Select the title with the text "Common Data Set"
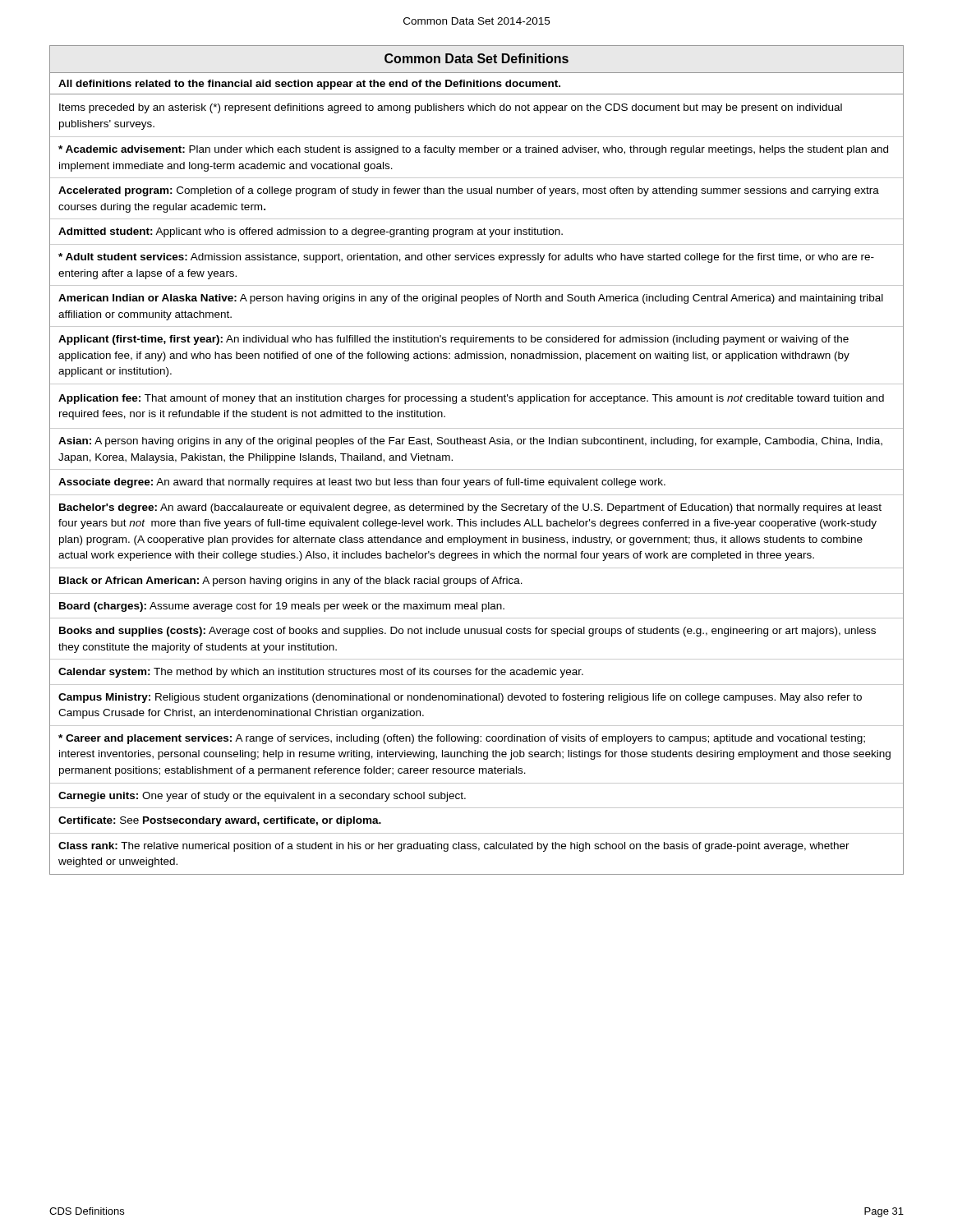Image resolution: width=953 pixels, height=1232 pixels. (476, 59)
